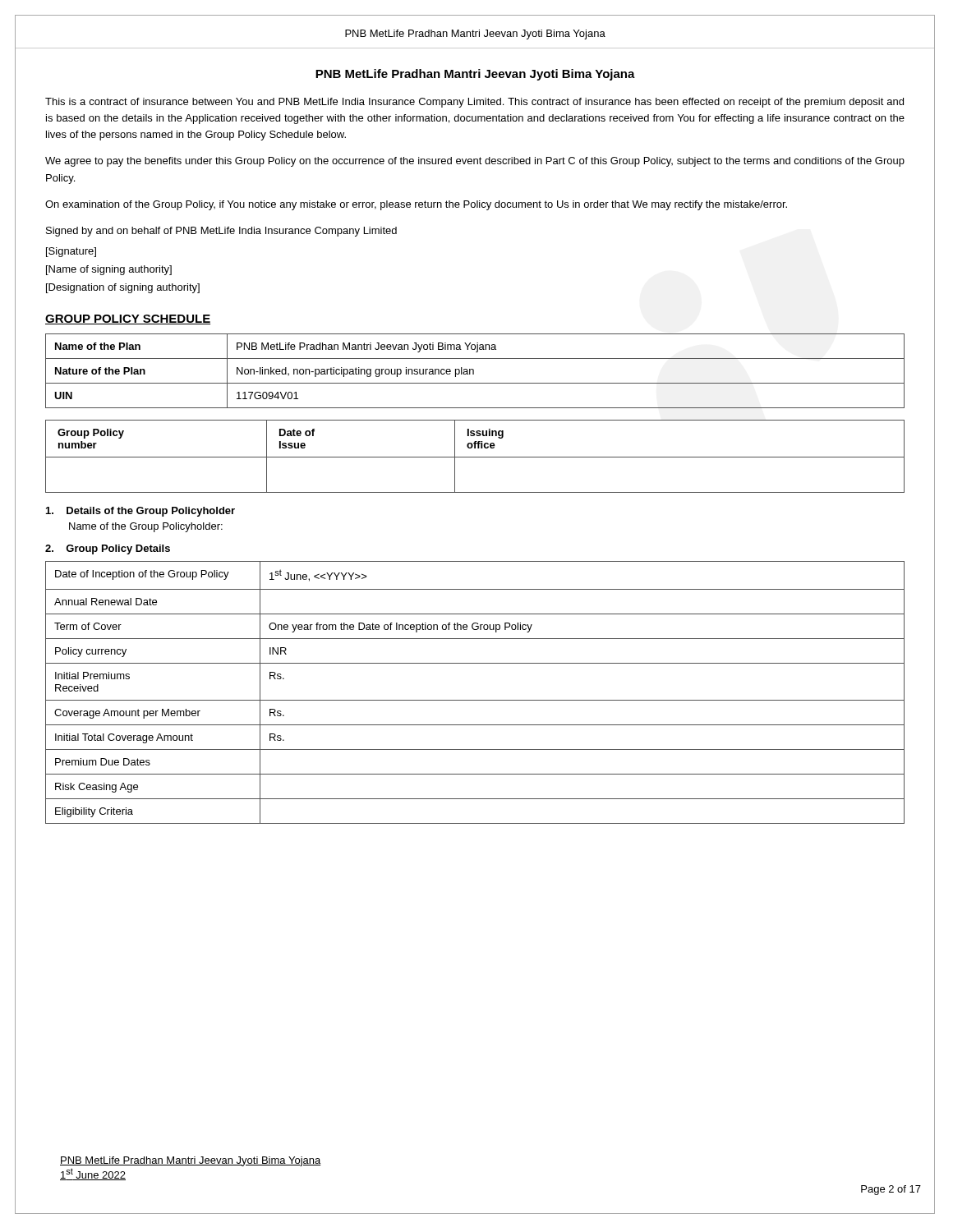
Task: Select the block starting "This is a contract of"
Action: [x=475, y=118]
